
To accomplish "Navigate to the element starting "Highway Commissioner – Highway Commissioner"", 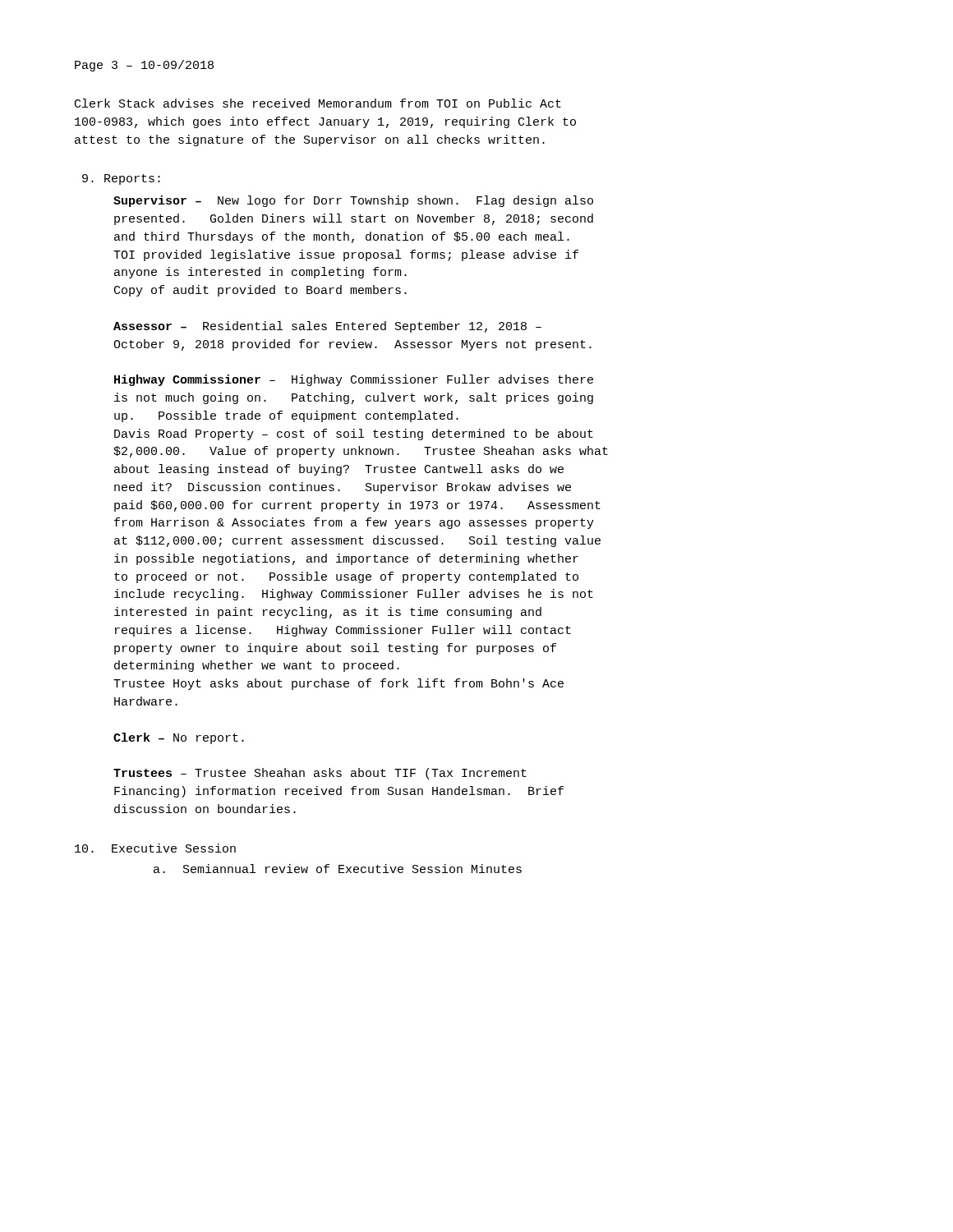I will [361, 542].
